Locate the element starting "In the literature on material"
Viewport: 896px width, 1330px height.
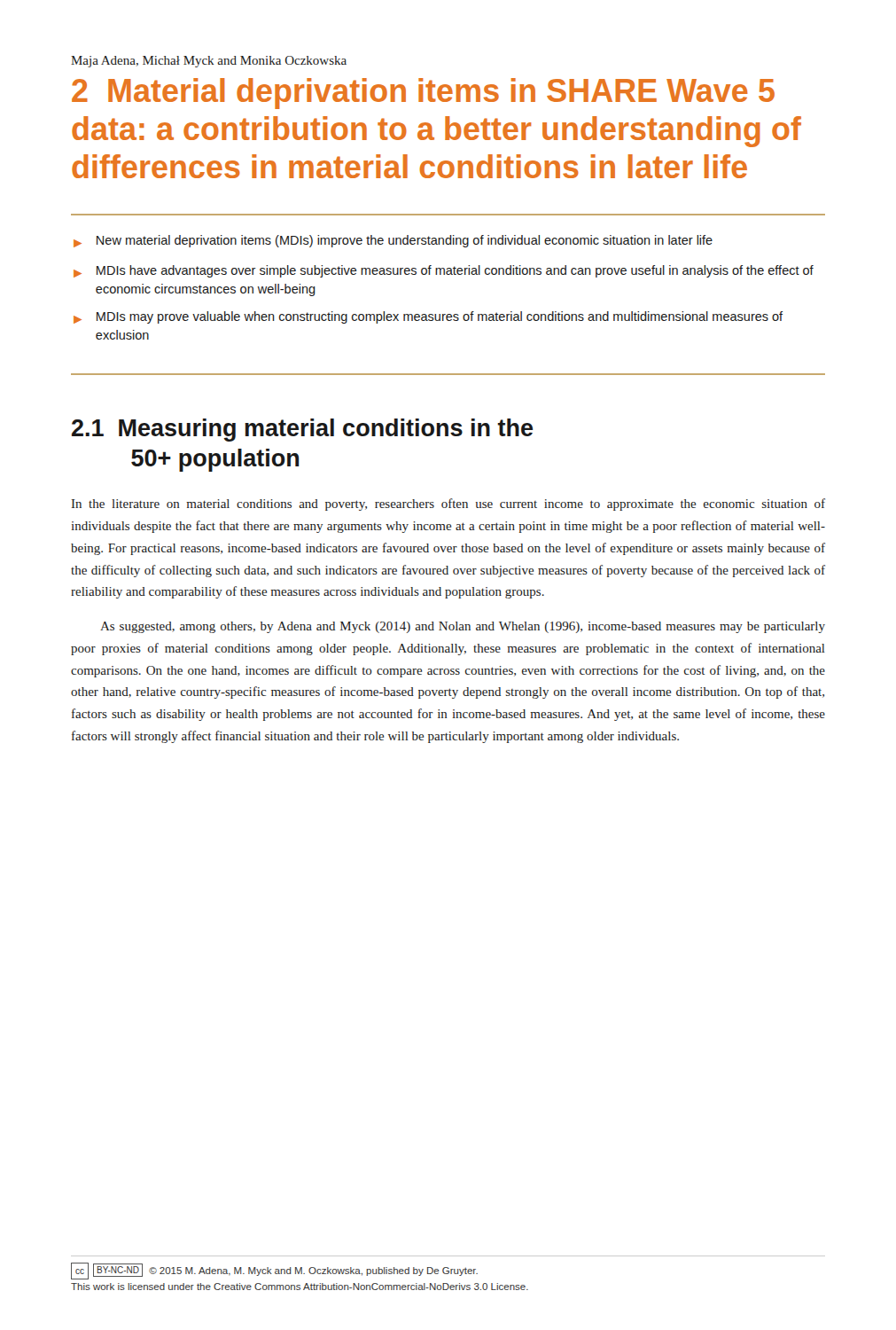[x=448, y=548]
